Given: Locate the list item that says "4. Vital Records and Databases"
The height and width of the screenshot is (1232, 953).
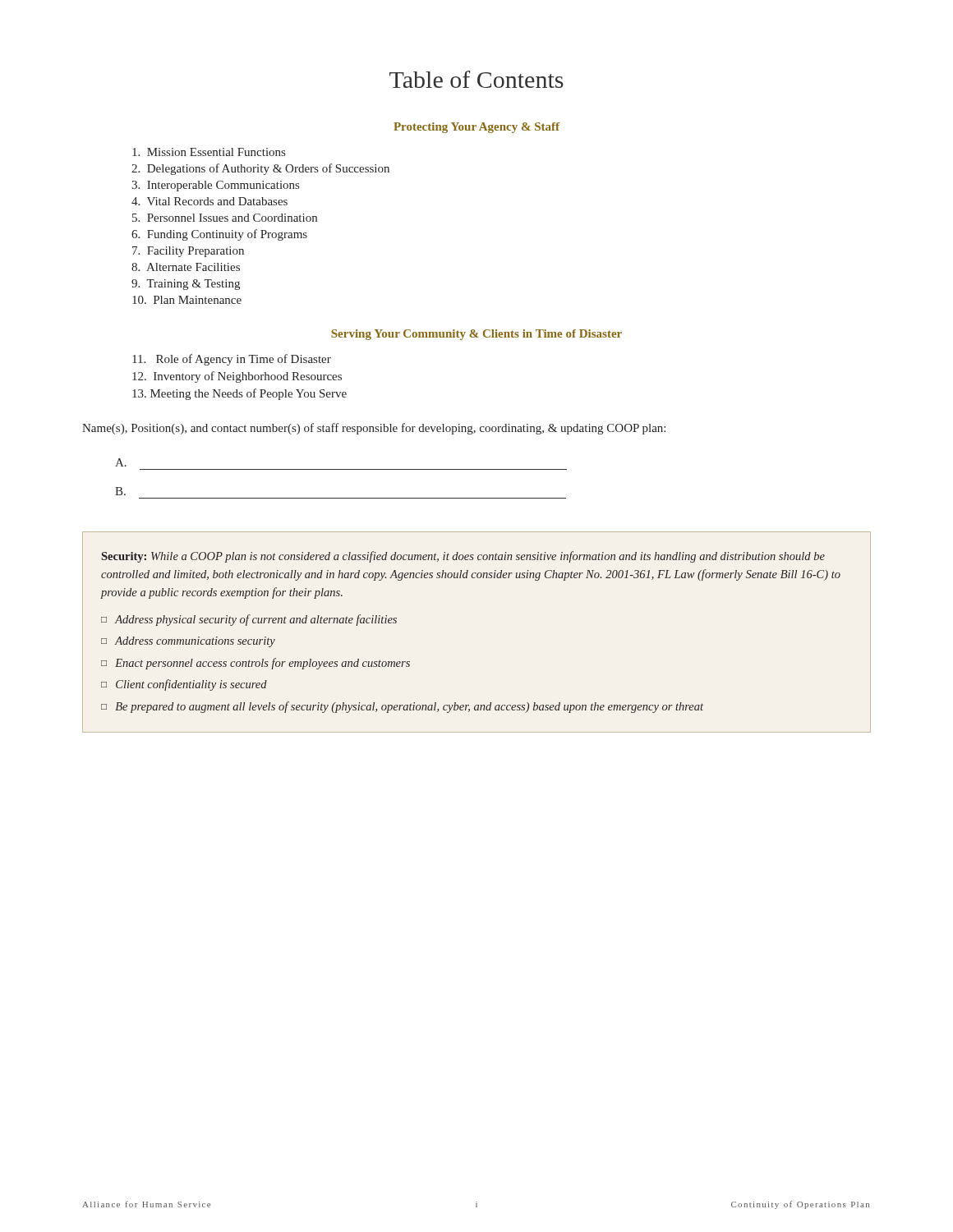Looking at the screenshot, I should [x=210, y=201].
